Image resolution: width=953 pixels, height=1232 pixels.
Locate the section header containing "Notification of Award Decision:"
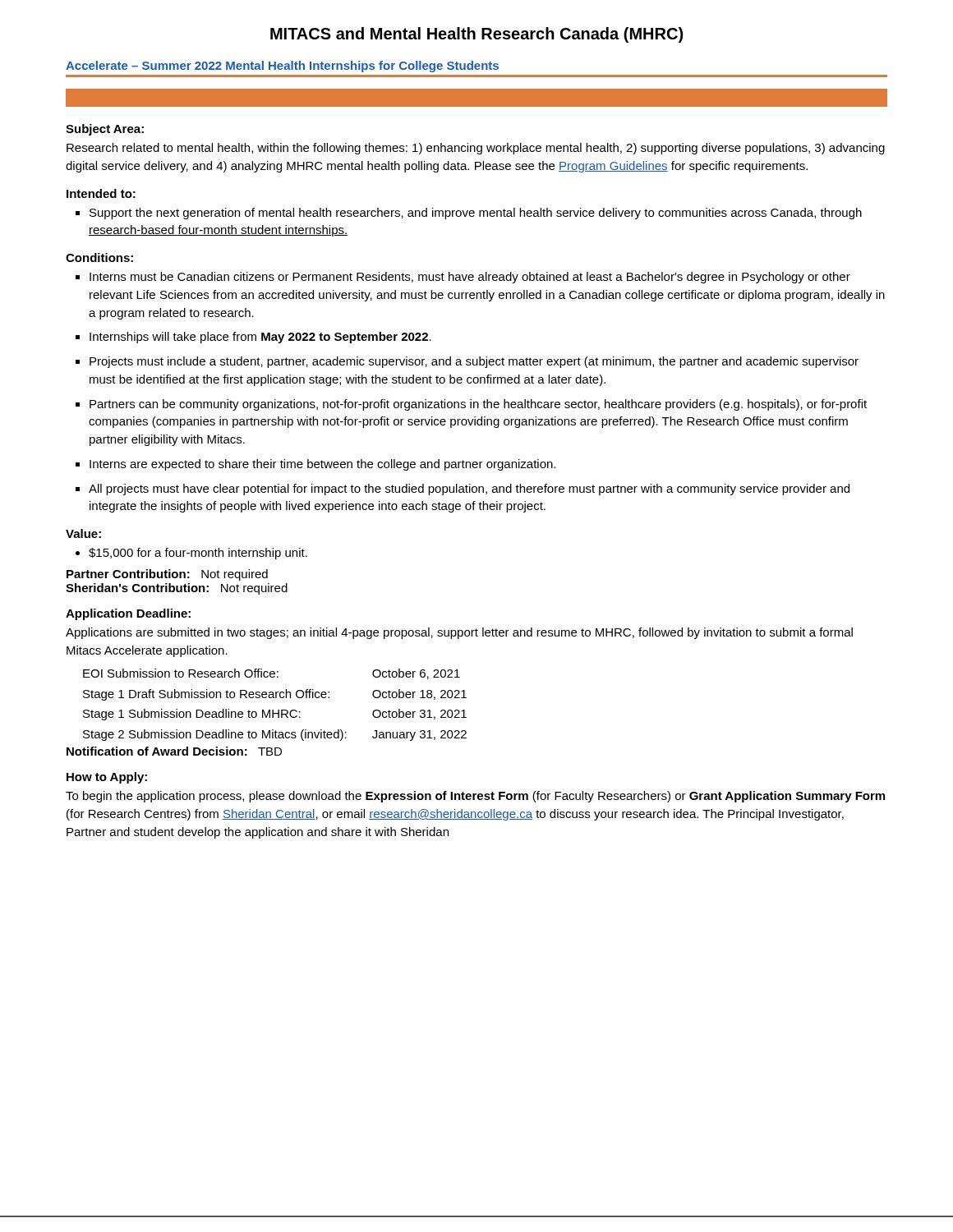159,751
